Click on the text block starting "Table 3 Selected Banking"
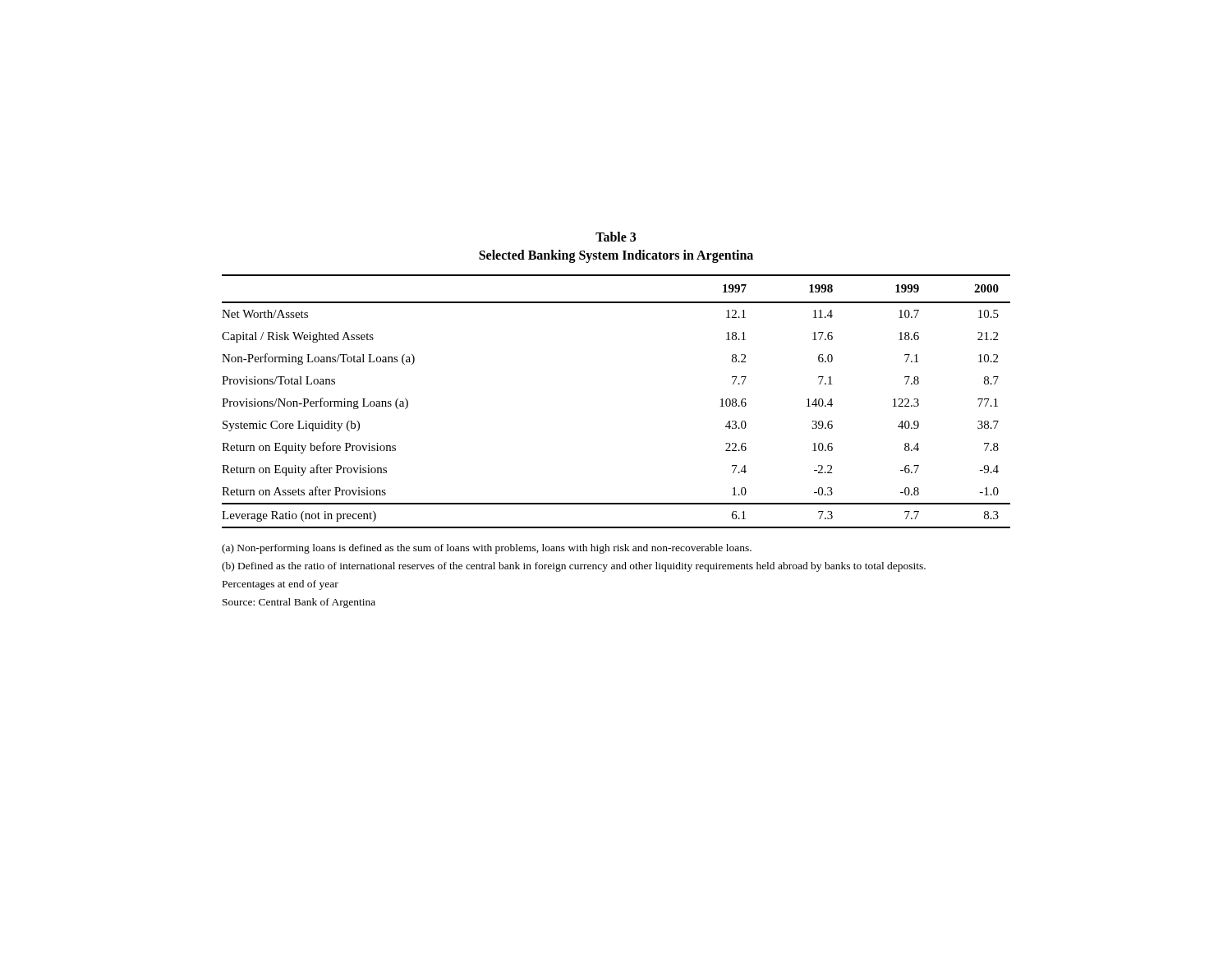The height and width of the screenshot is (953, 1232). click(x=616, y=246)
